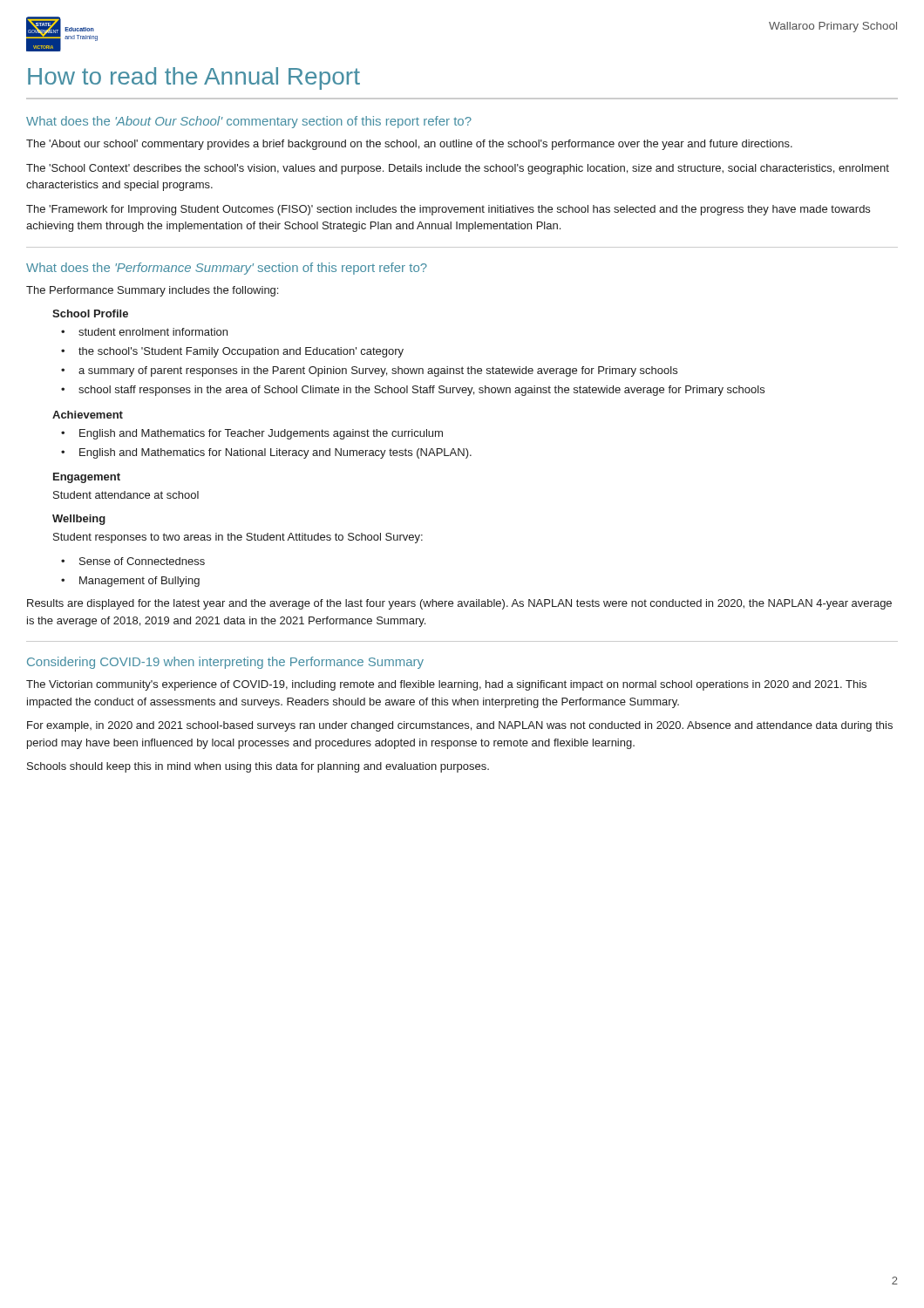Click the passage that begins "school staff responses in the area of"

[422, 390]
